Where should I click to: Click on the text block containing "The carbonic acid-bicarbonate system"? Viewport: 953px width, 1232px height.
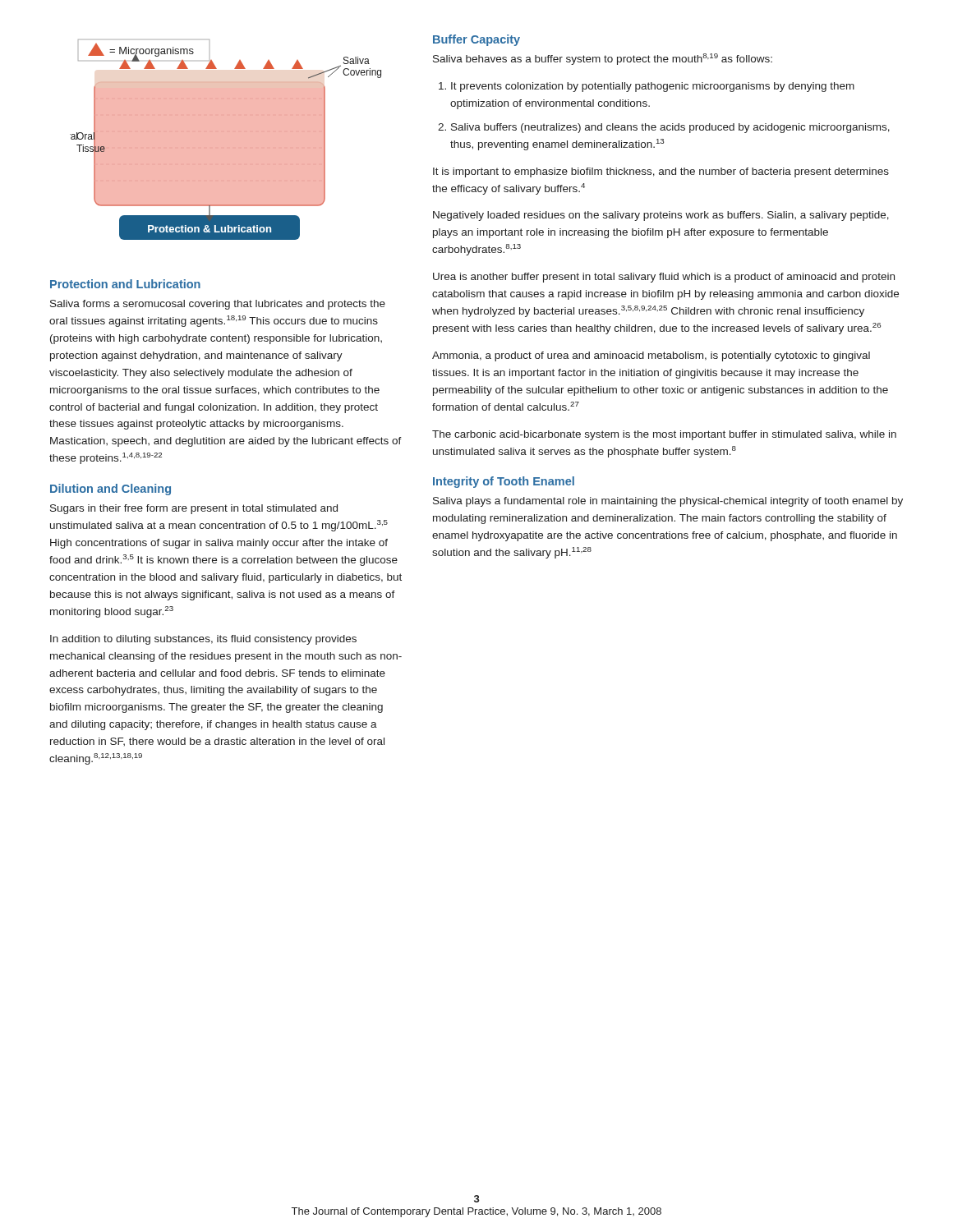click(668, 443)
